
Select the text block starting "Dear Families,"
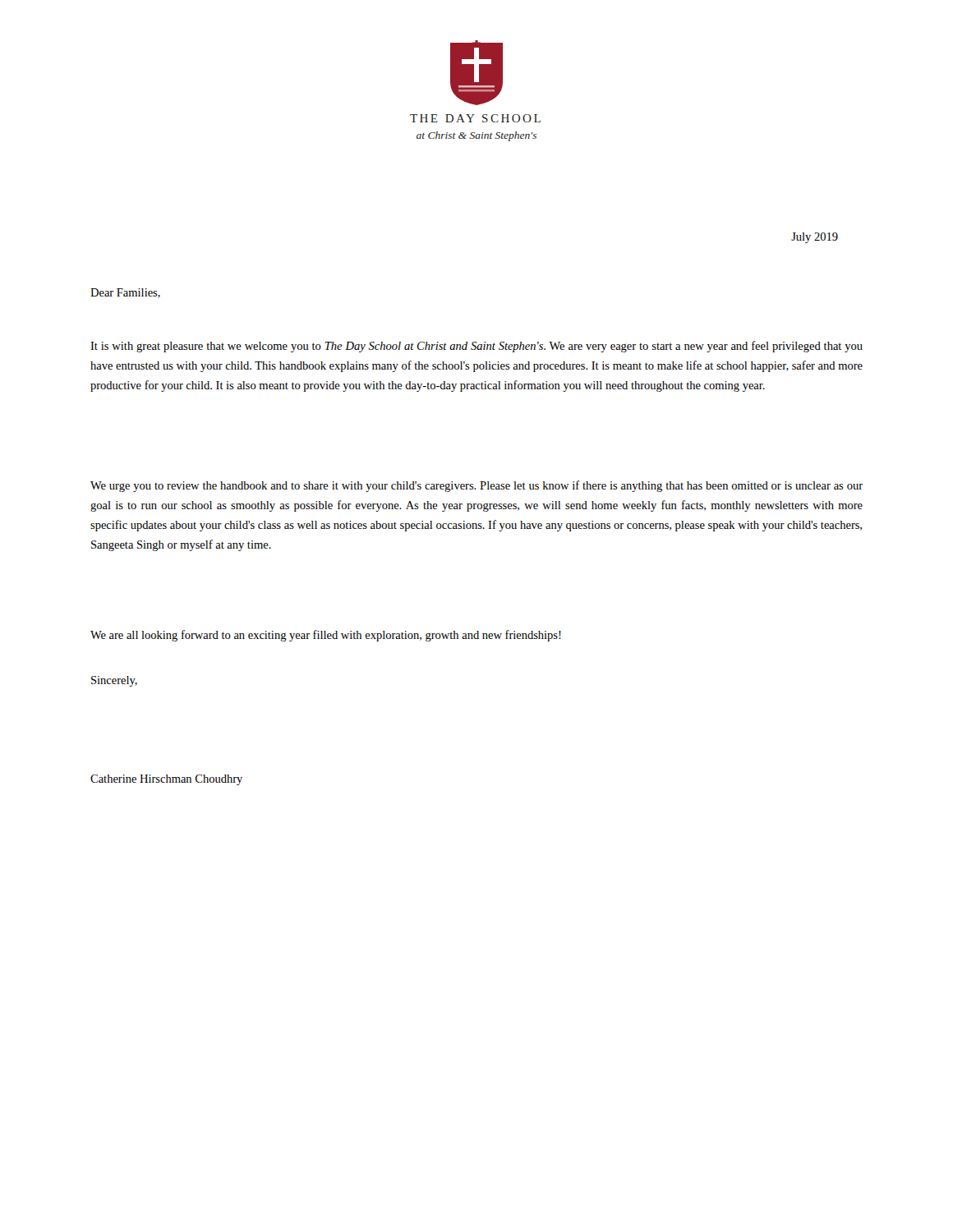[x=125, y=292]
